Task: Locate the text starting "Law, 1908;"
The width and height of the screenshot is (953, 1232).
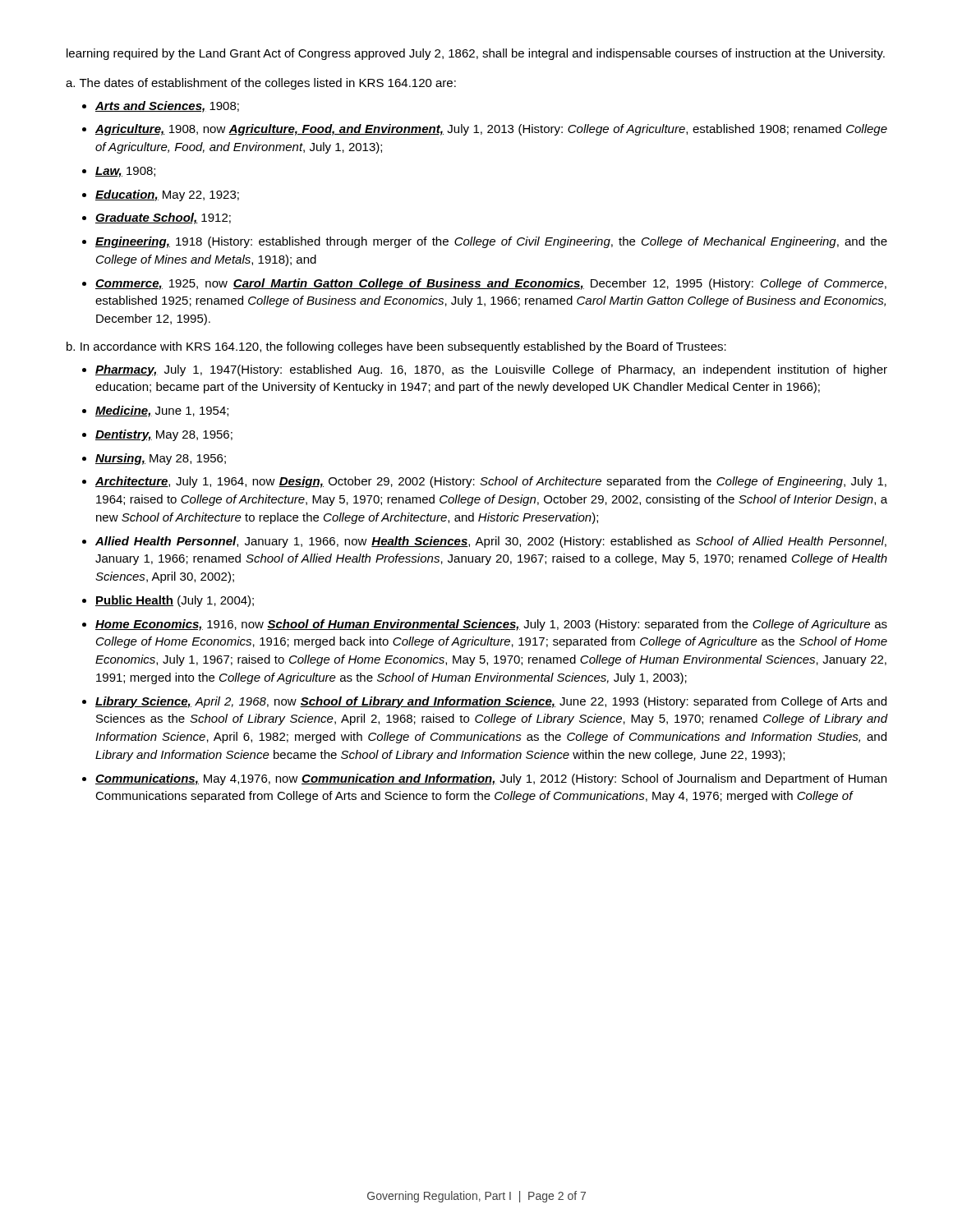Action: pyautogui.click(x=126, y=170)
